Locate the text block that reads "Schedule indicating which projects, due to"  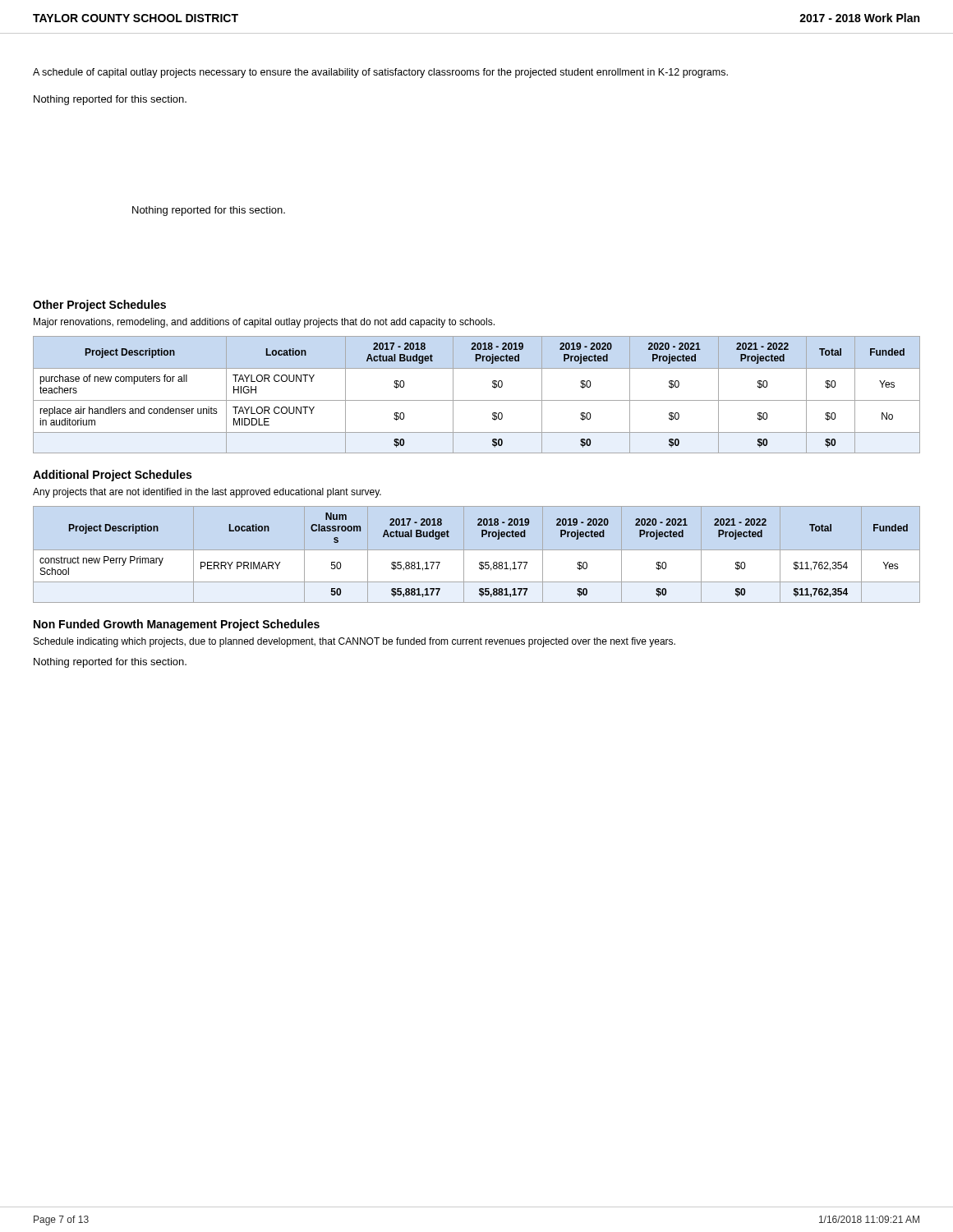point(354,641)
